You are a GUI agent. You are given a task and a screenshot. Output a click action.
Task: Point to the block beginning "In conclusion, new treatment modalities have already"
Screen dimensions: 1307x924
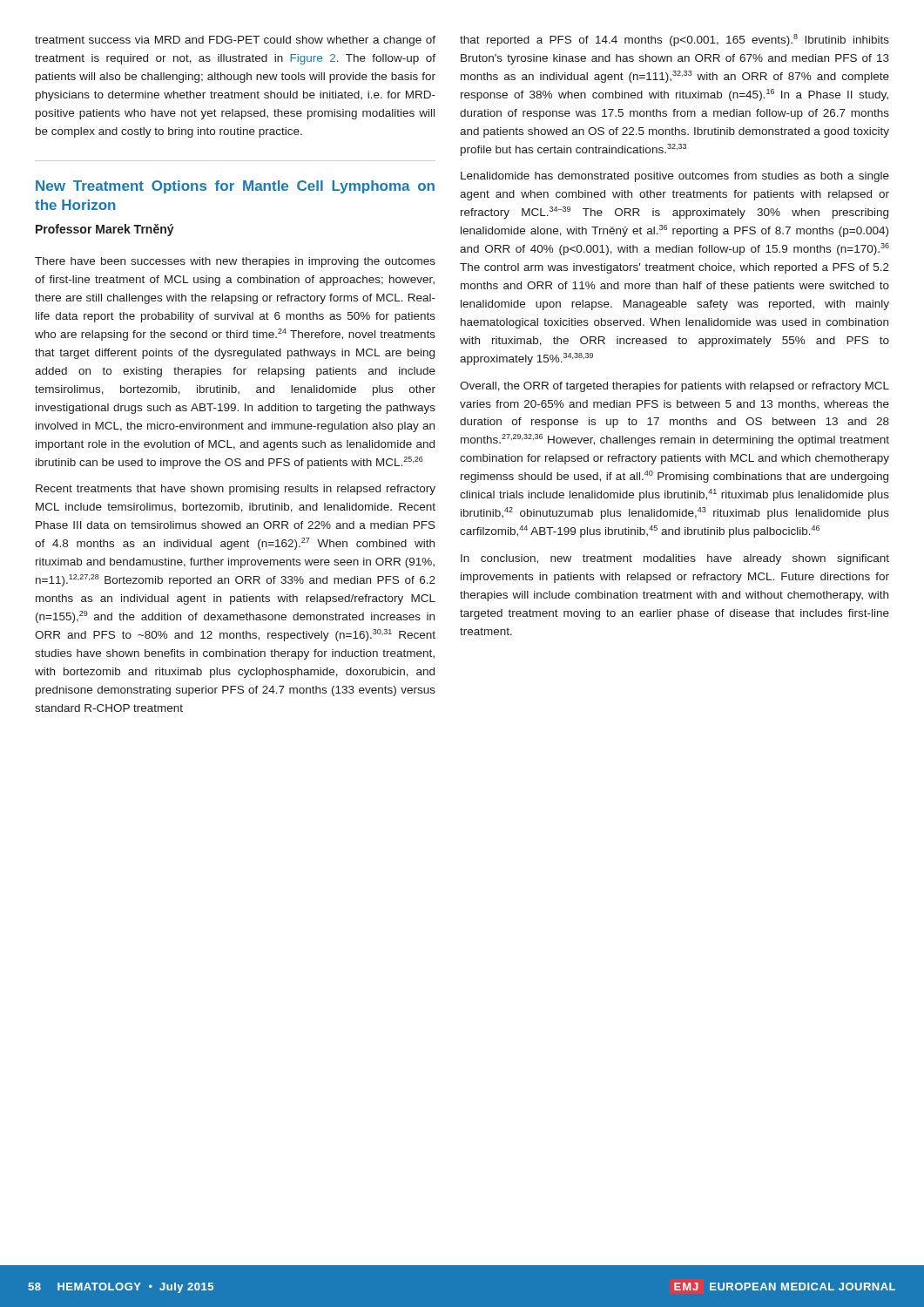point(674,595)
